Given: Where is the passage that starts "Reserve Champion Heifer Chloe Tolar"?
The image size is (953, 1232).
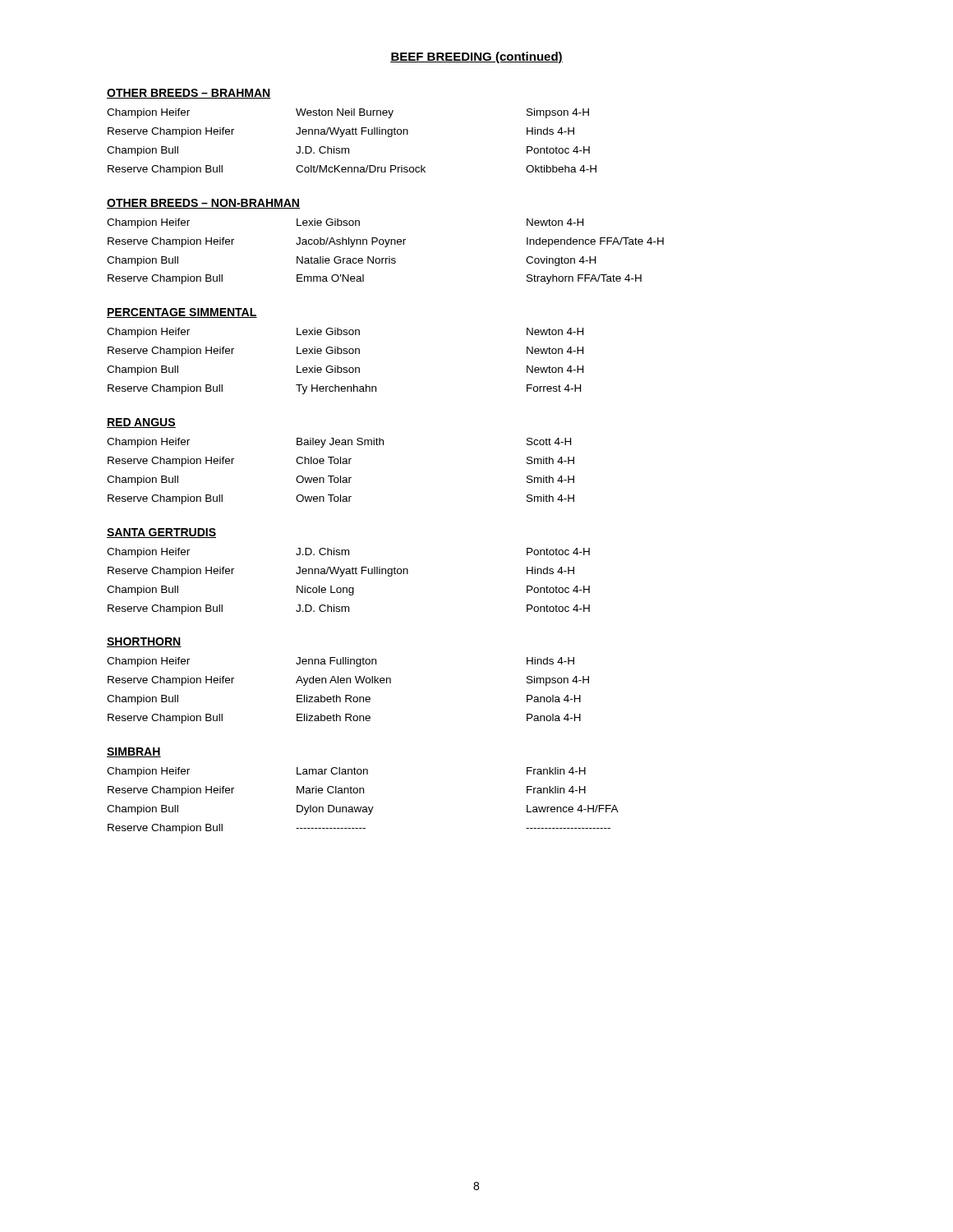Looking at the screenshot, I should [341, 462].
